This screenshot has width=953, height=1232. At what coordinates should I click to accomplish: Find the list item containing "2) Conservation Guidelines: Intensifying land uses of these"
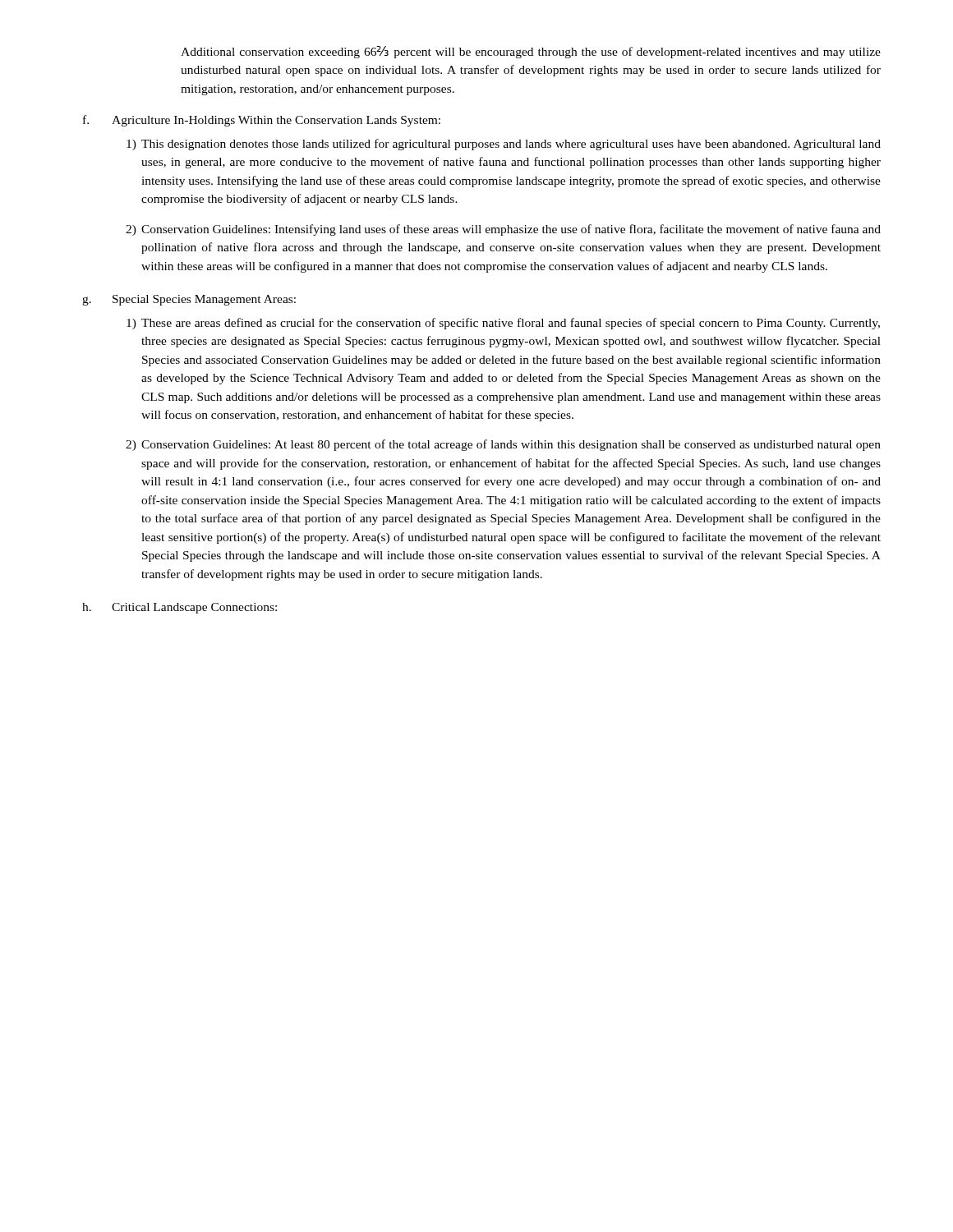tap(496, 248)
